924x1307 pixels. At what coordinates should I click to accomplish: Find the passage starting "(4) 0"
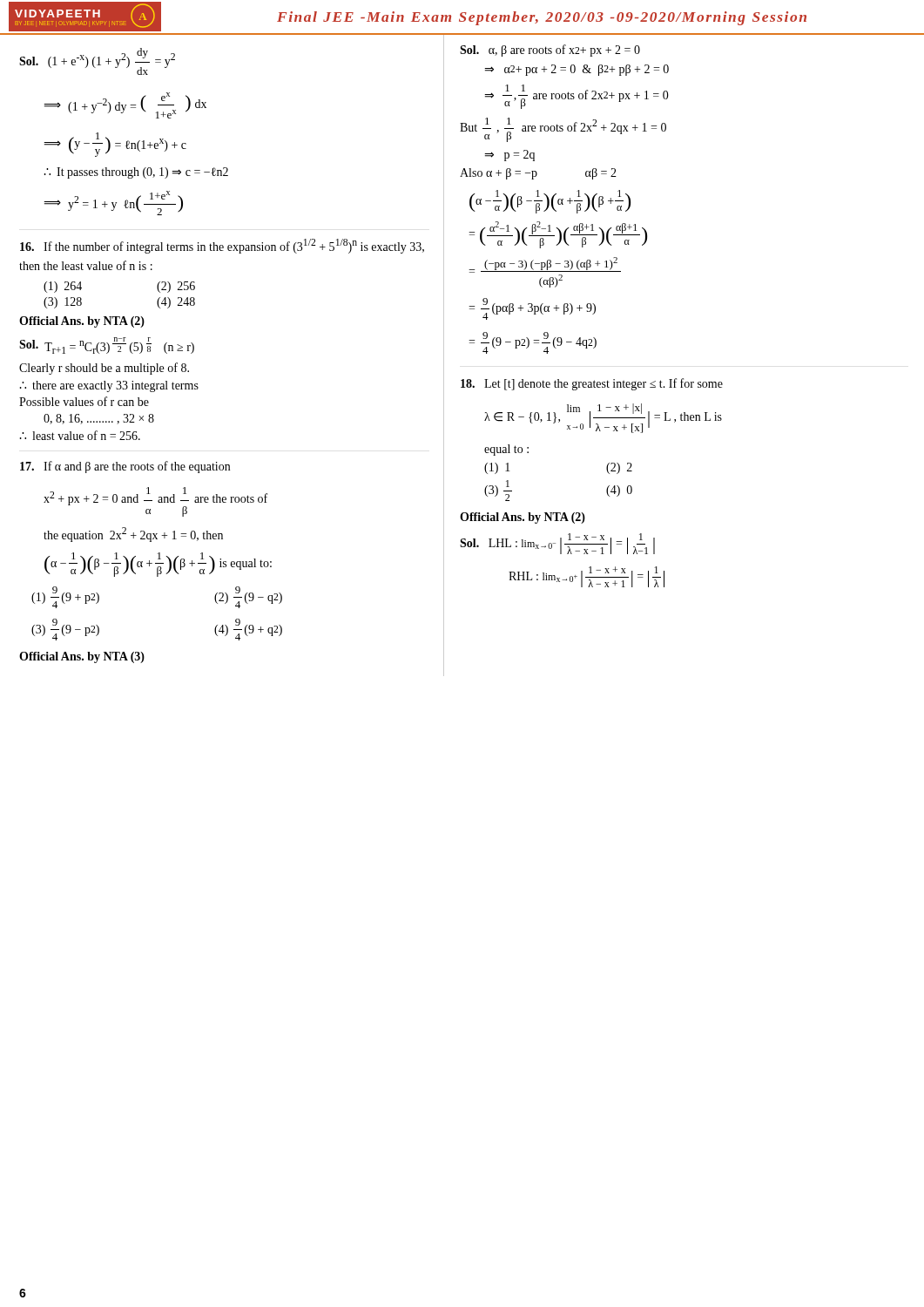click(619, 491)
